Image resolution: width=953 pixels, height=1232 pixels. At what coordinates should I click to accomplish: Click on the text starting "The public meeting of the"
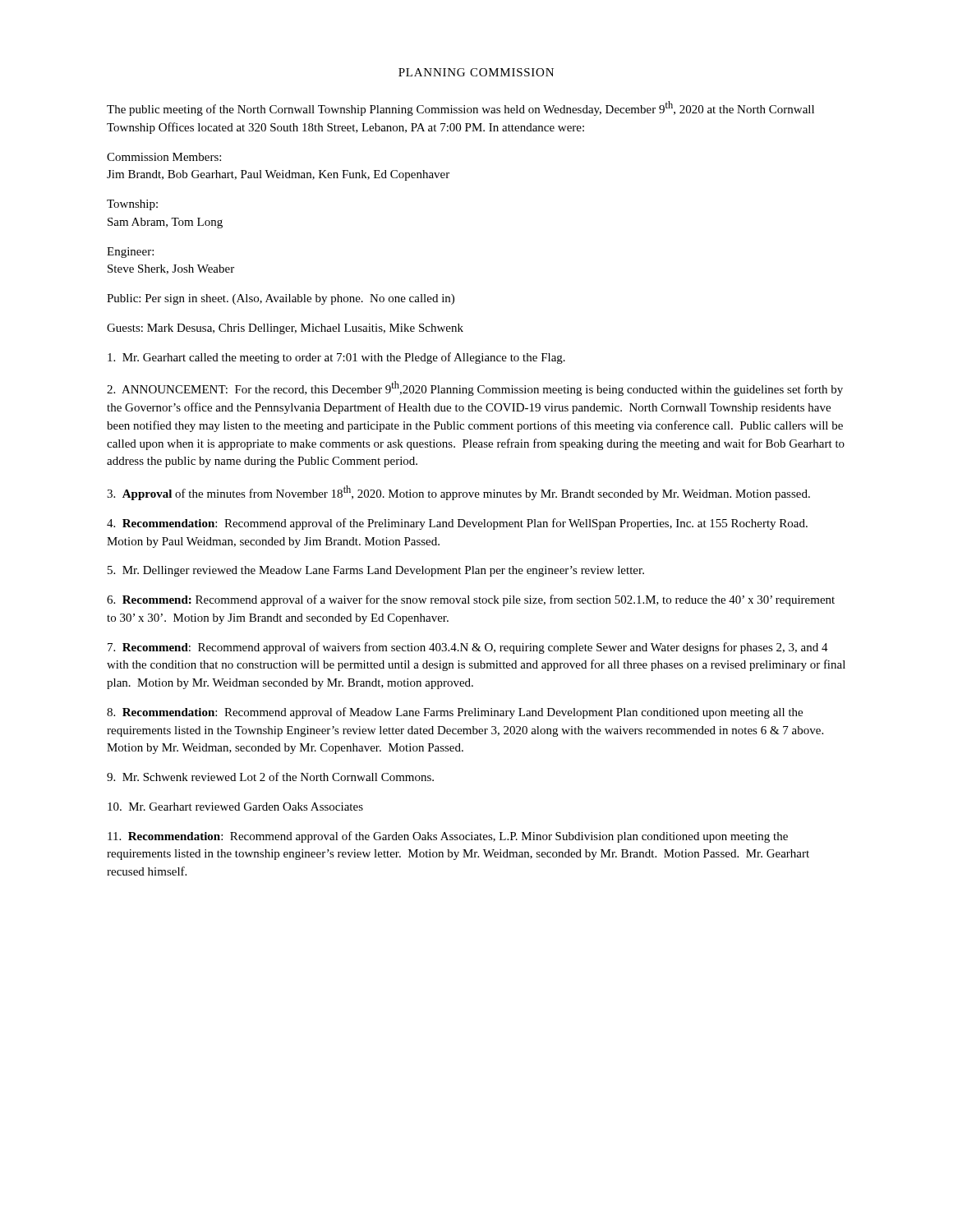[461, 117]
